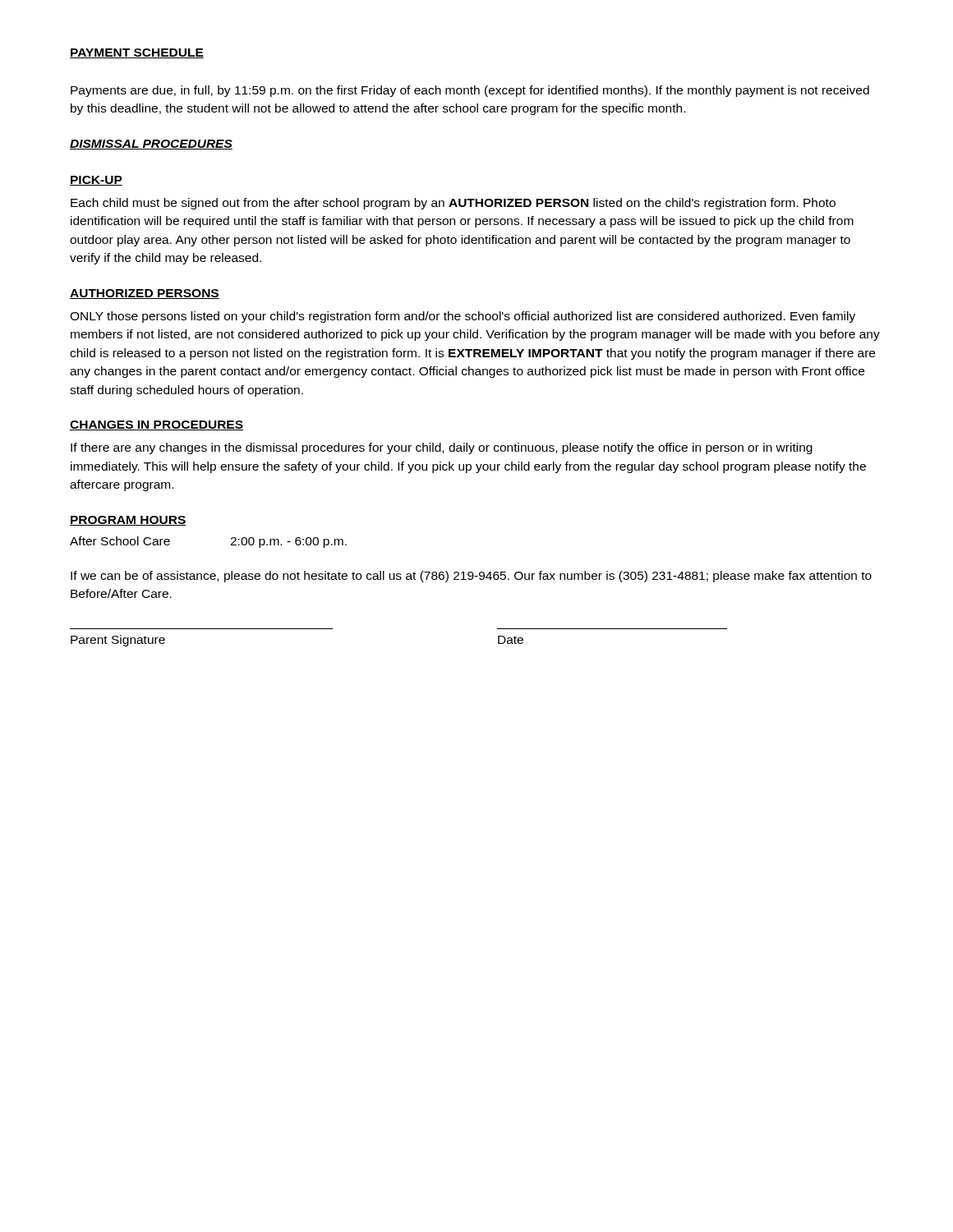953x1232 pixels.
Task: Locate the text starting "AUTHORIZED PERSONS"
Action: (144, 293)
